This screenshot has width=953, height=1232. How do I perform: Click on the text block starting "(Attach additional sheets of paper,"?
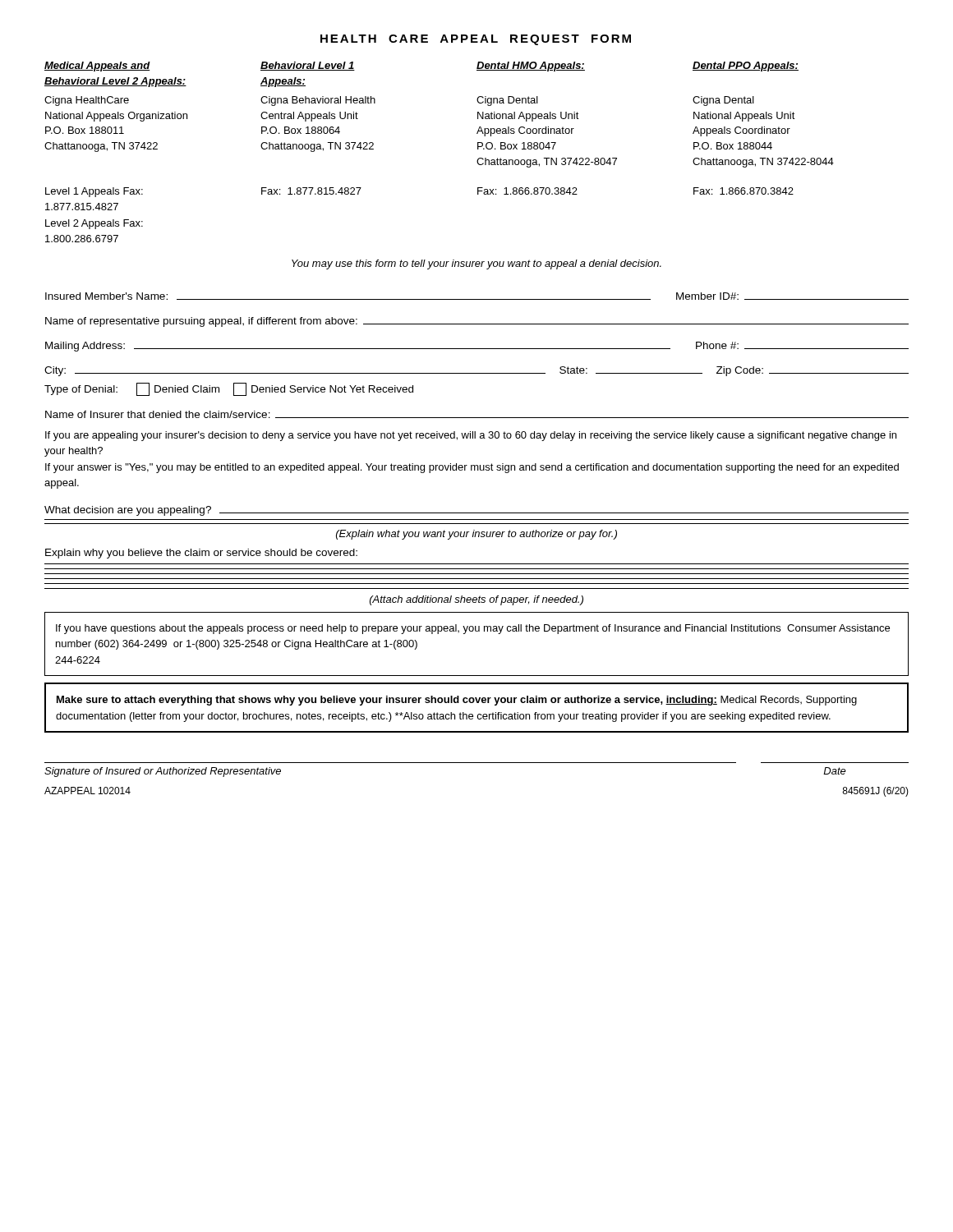(x=476, y=599)
